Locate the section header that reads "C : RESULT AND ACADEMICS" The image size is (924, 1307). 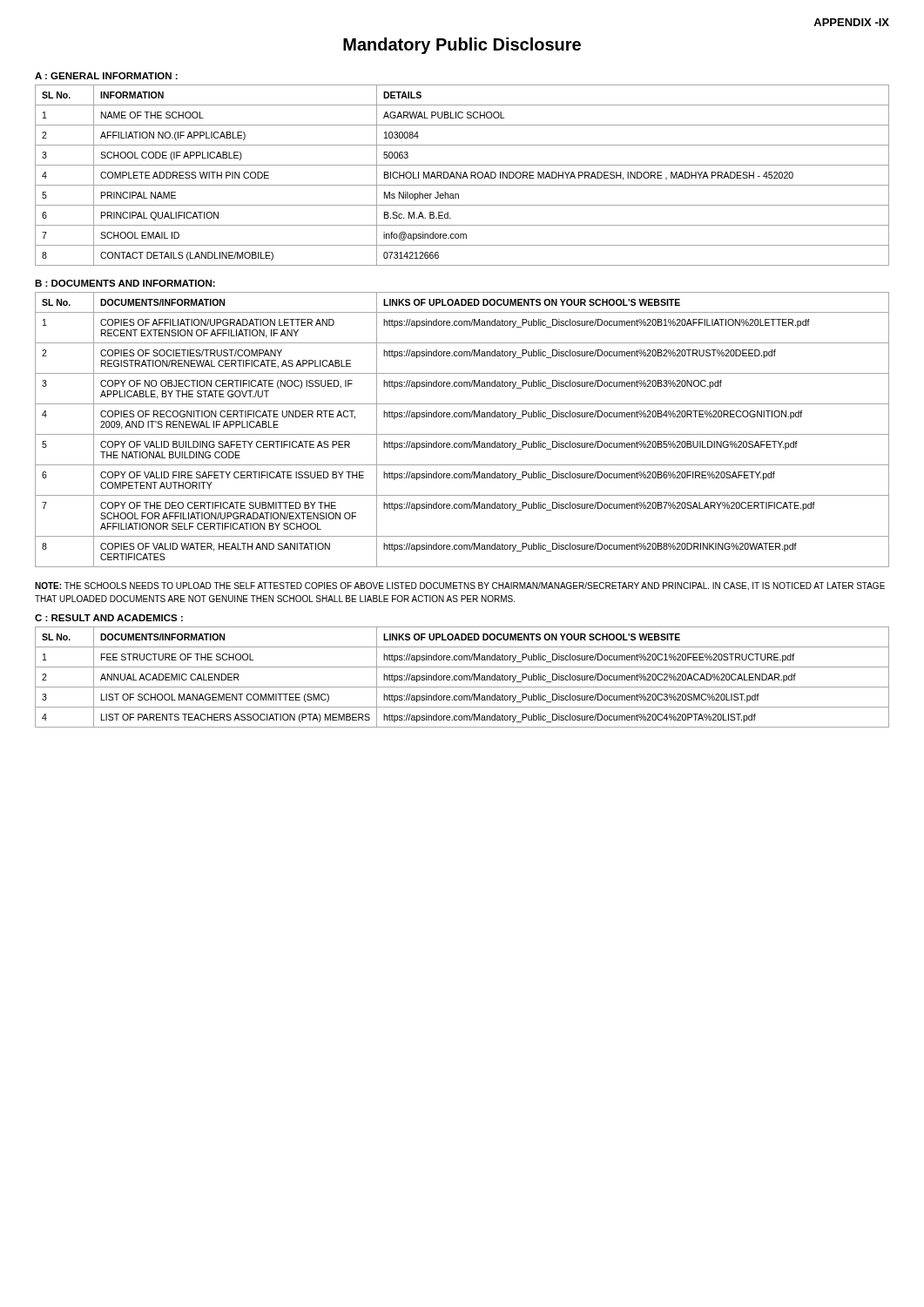click(109, 618)
